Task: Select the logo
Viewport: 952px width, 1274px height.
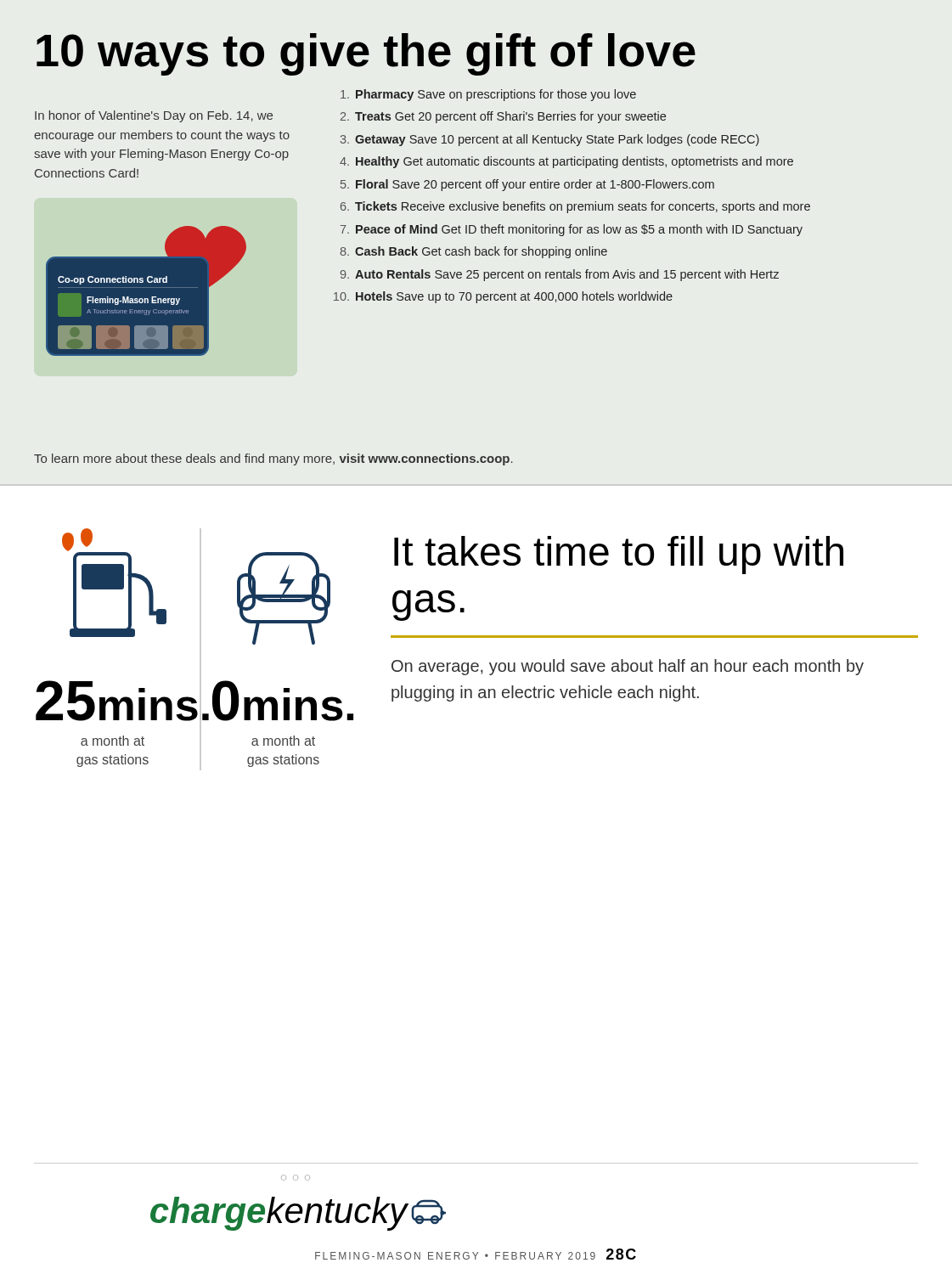Action: tap(298, 1201)
